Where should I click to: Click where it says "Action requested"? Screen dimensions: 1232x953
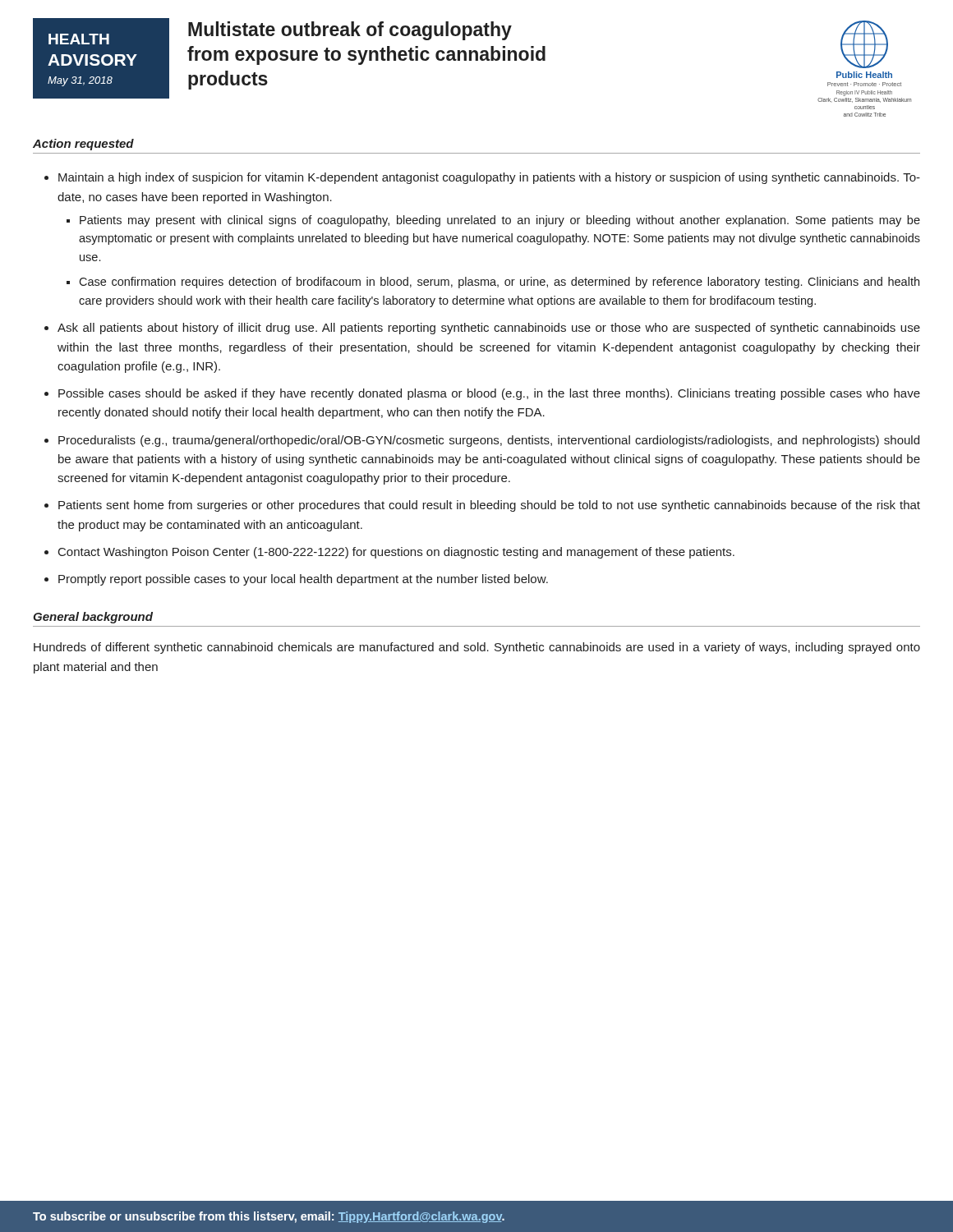(x=476, y=145)
